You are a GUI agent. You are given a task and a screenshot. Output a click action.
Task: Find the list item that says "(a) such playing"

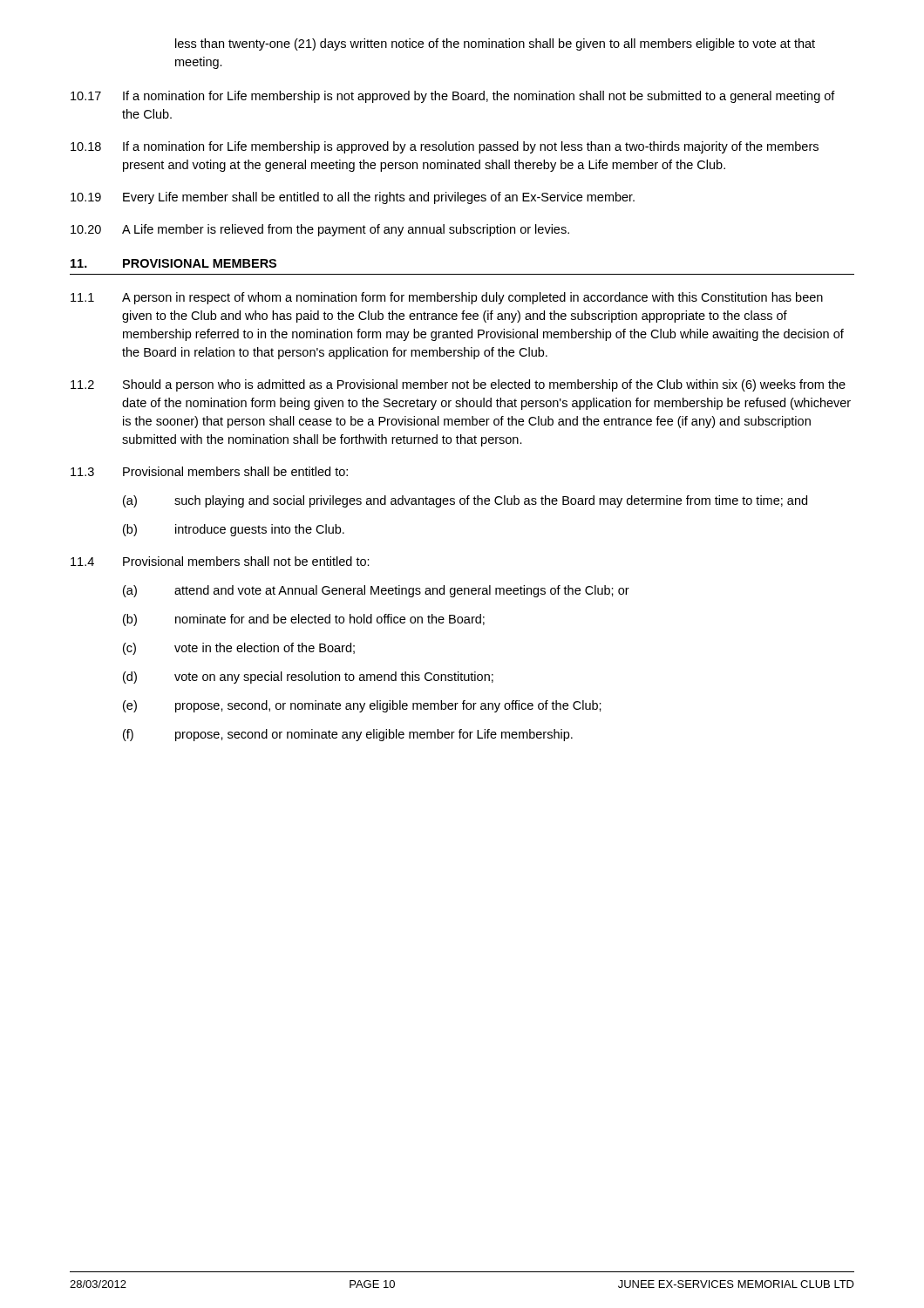pos(488,501)
